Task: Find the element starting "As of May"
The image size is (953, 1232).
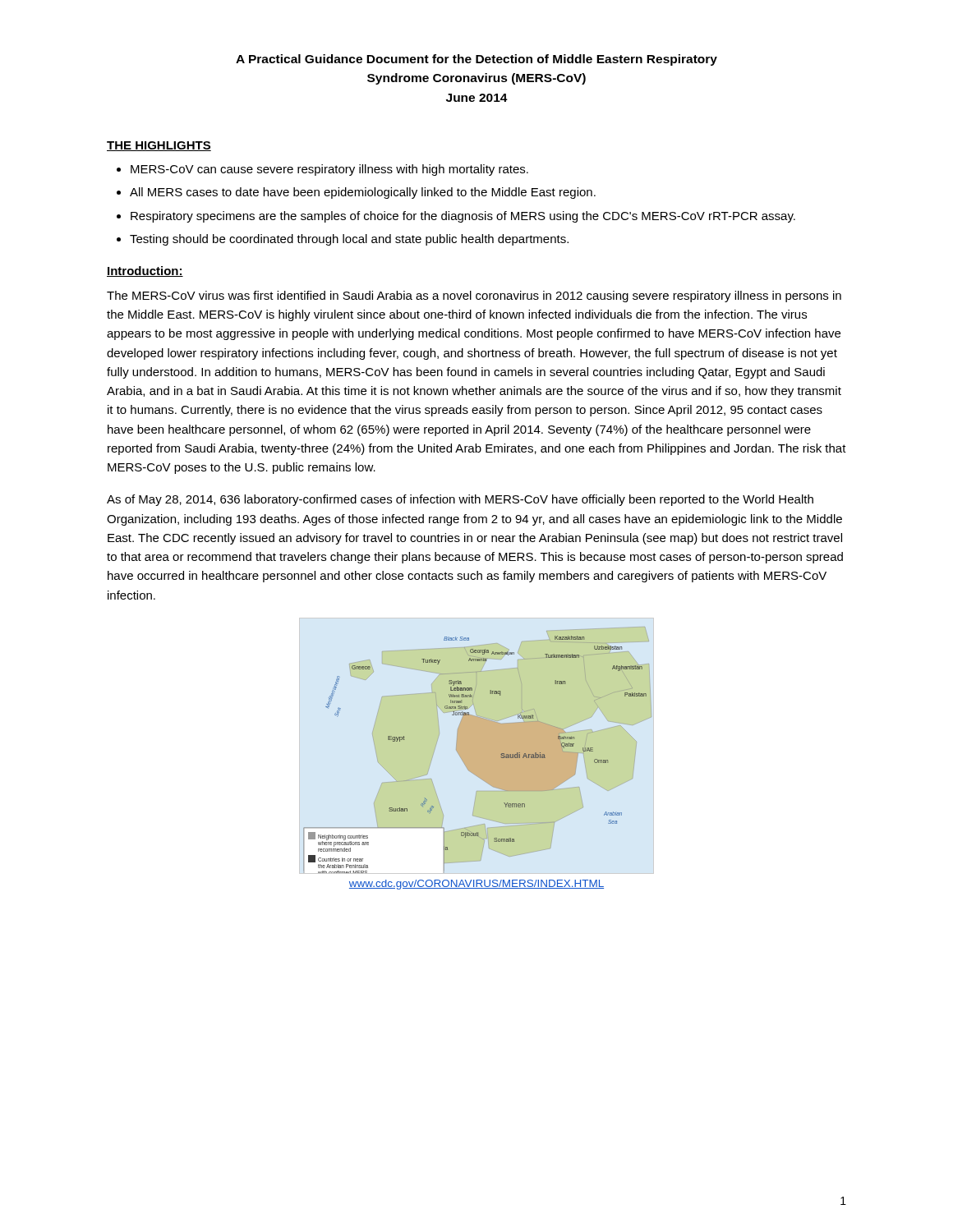Action: pyautogui.click(x=475, y=547)
